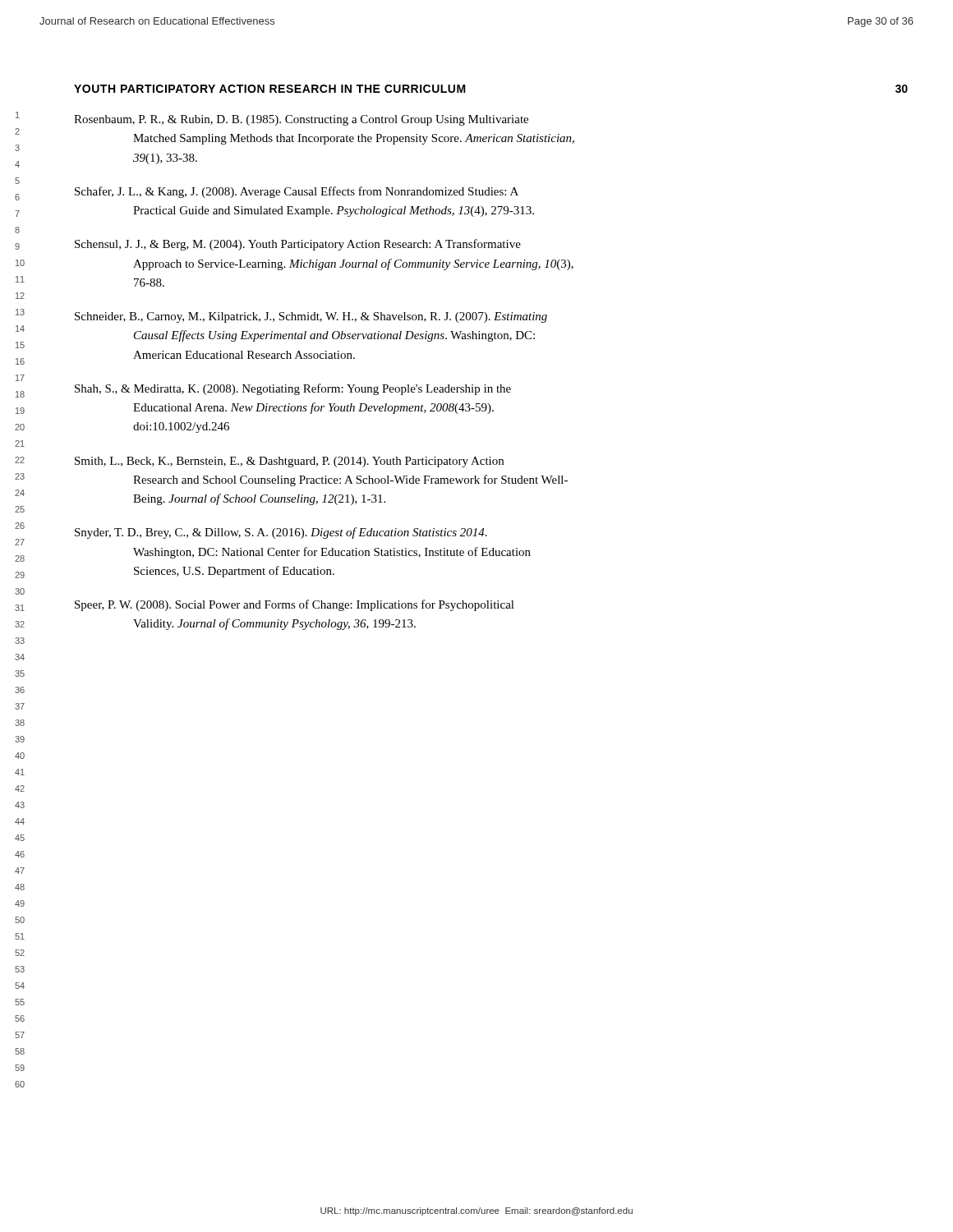This screenshot has width=953, height=1232.
Task: Find the region starting "Snyder, T. D.,"
Action: click(491, 552)
